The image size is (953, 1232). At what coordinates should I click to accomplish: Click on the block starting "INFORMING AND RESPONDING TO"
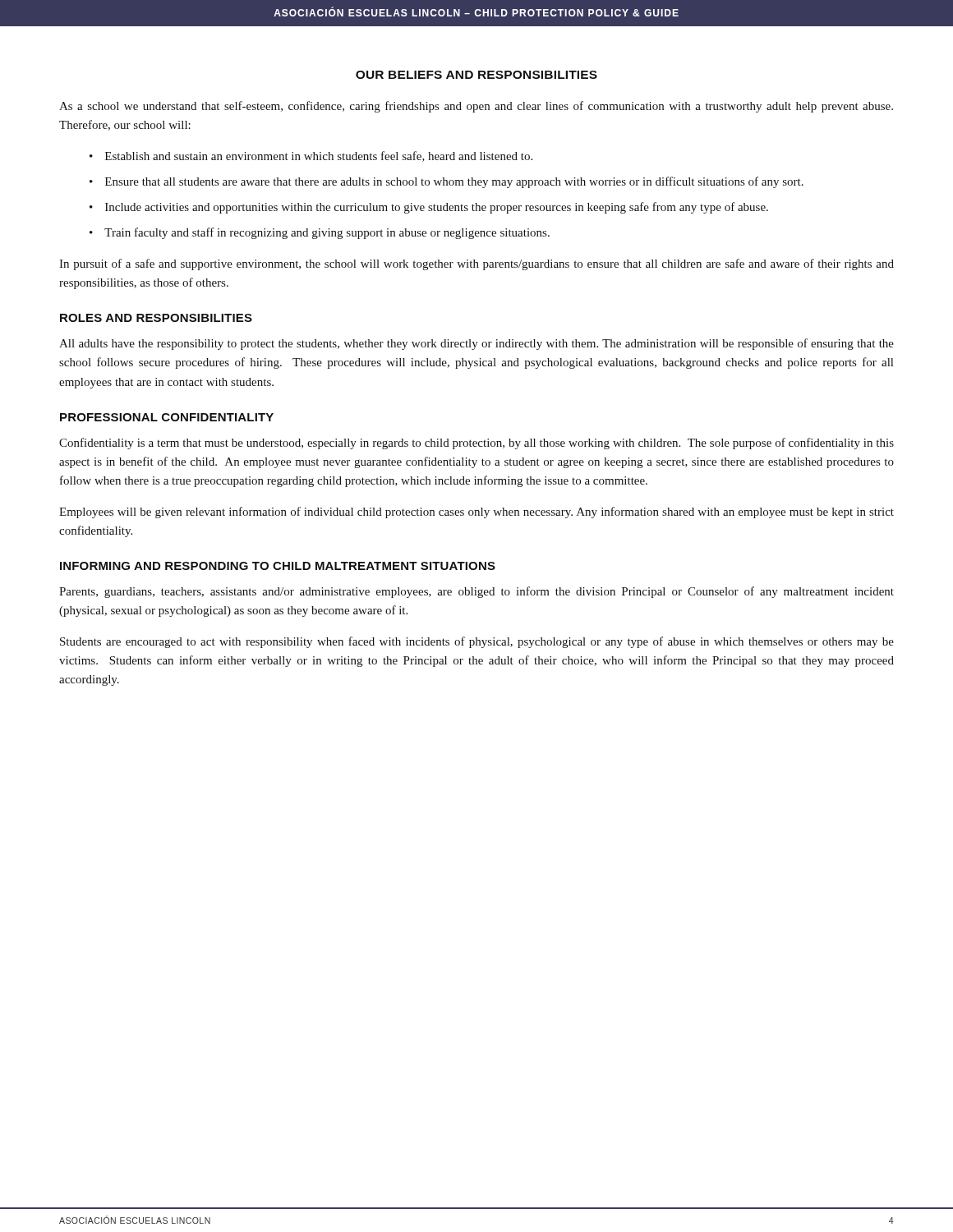277,565
